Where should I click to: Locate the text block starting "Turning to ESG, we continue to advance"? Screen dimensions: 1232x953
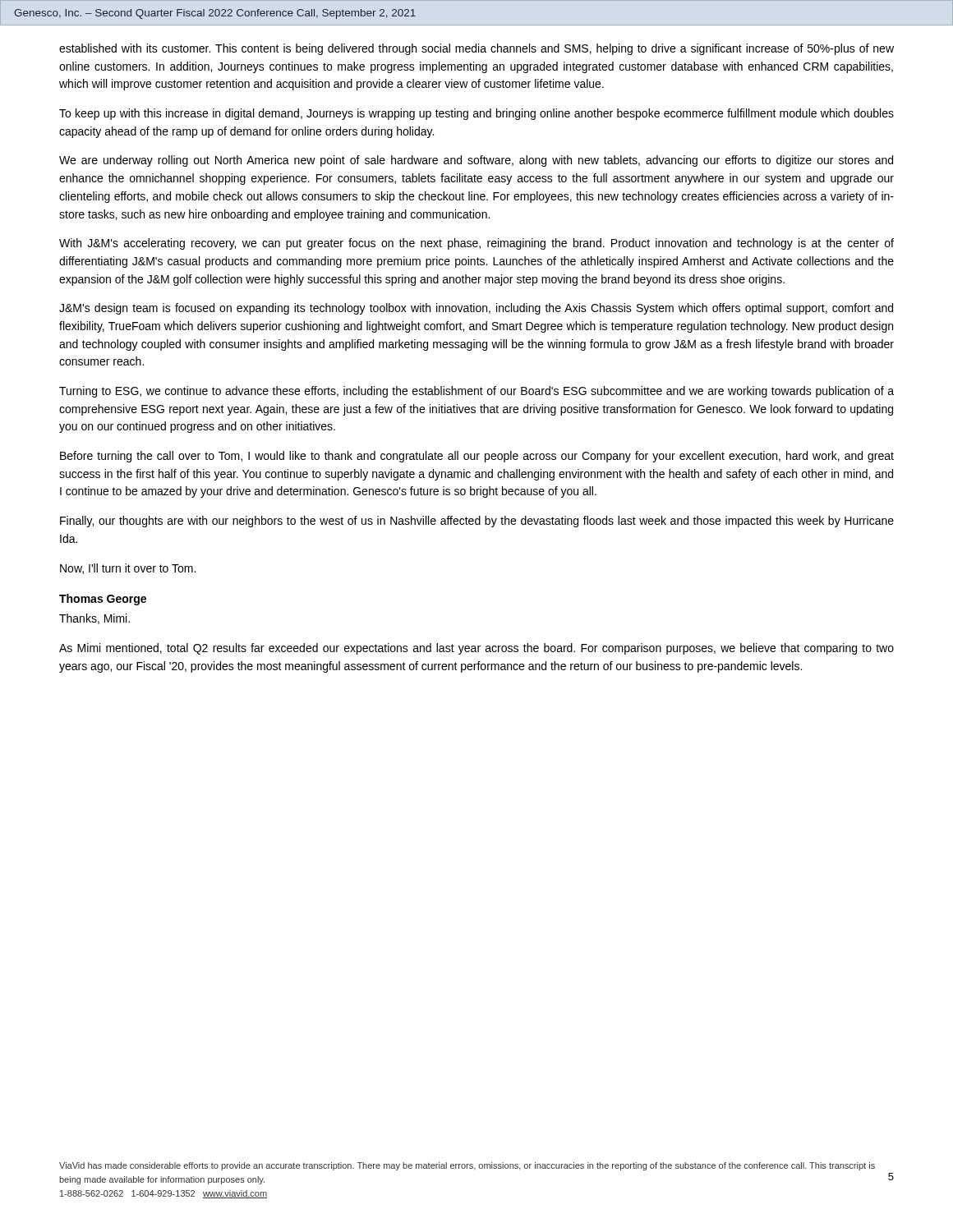pos(476,409)
